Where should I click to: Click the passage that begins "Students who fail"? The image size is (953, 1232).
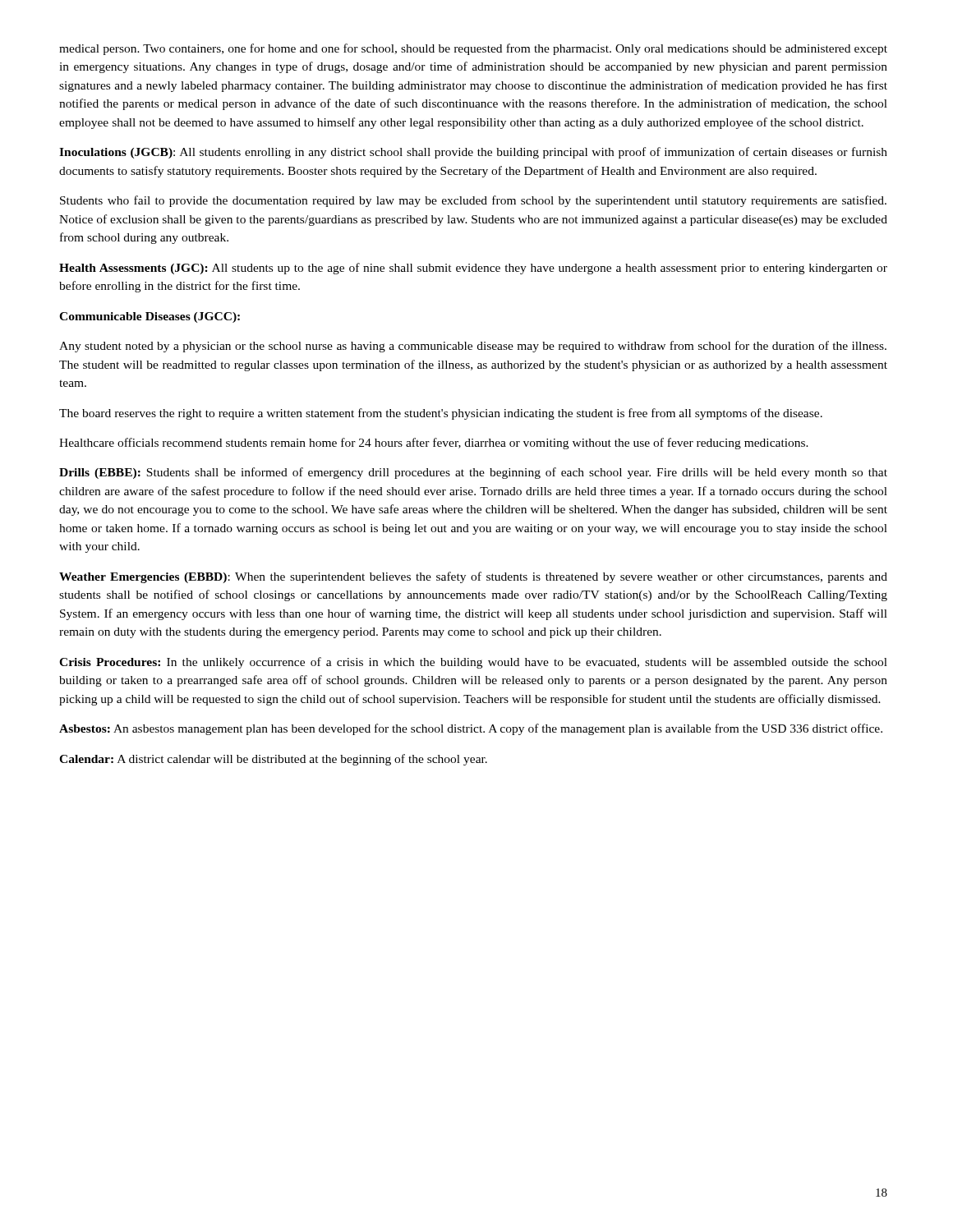point(473,219)
